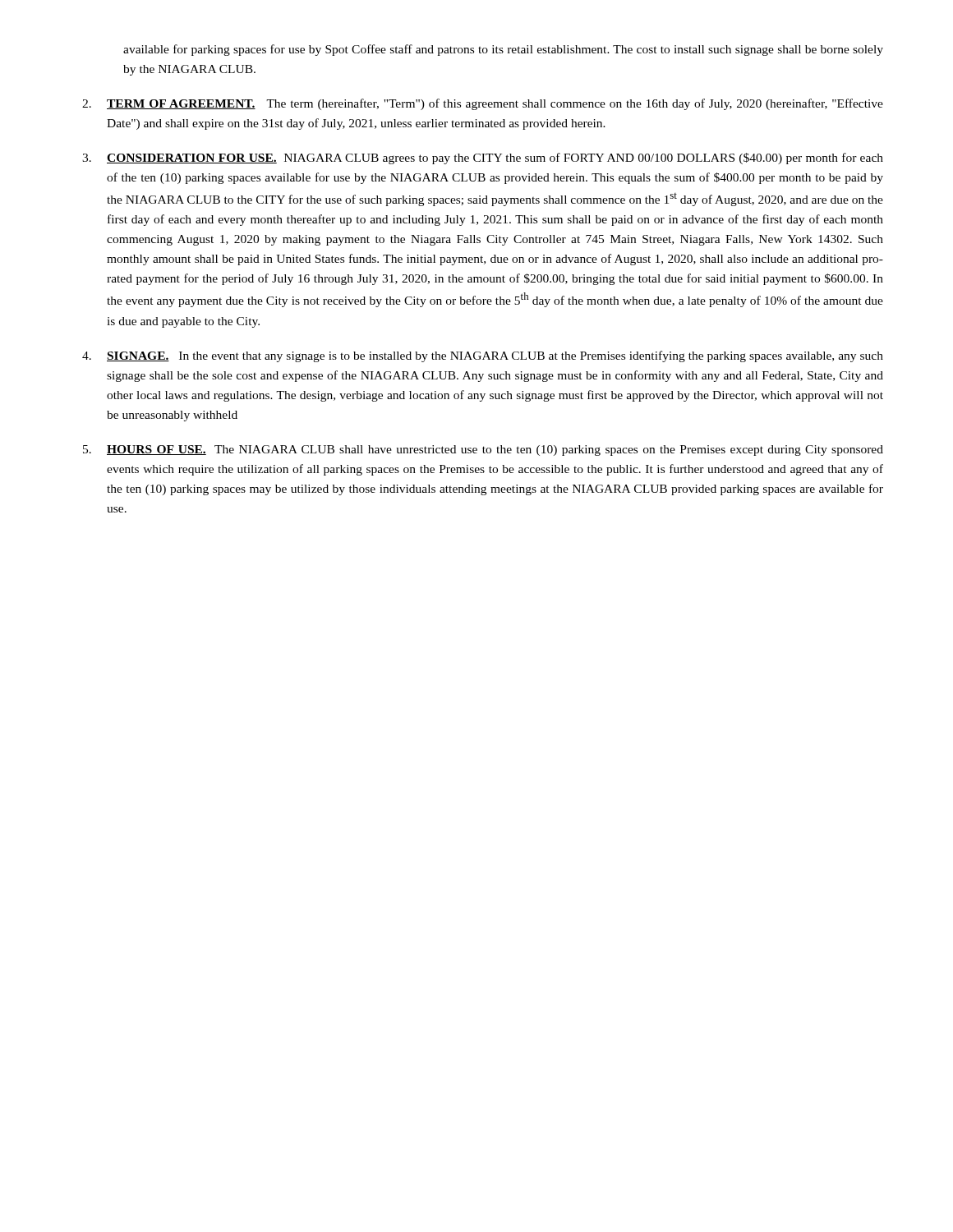Navigate to the element starting "5. HOURS OF USE."
Viewport: 953px width, 1232px height.
483,479
